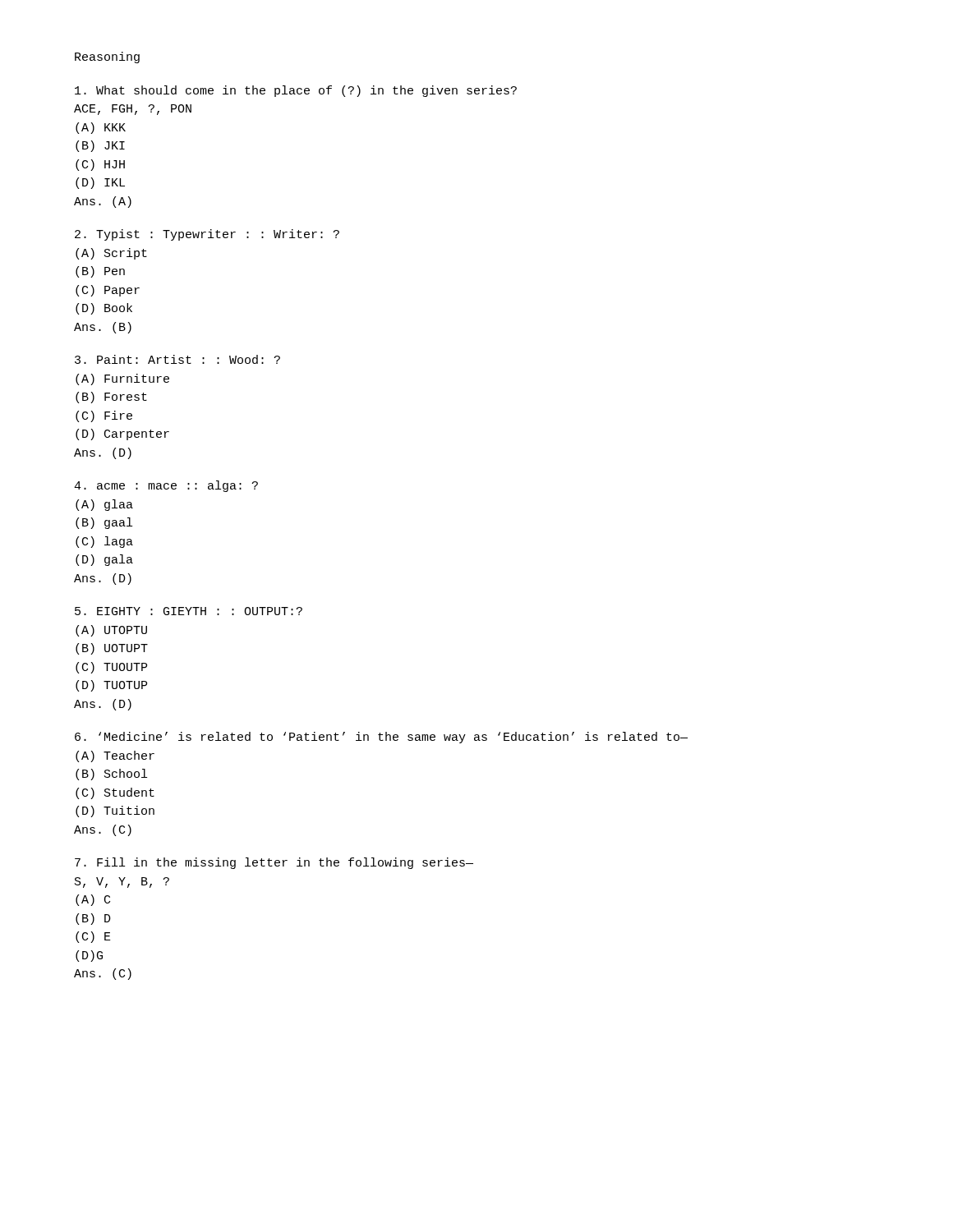Viewport: 953px width, 1232px height.
Task: Click the passage that begins "What should come"
Action: 296,91
